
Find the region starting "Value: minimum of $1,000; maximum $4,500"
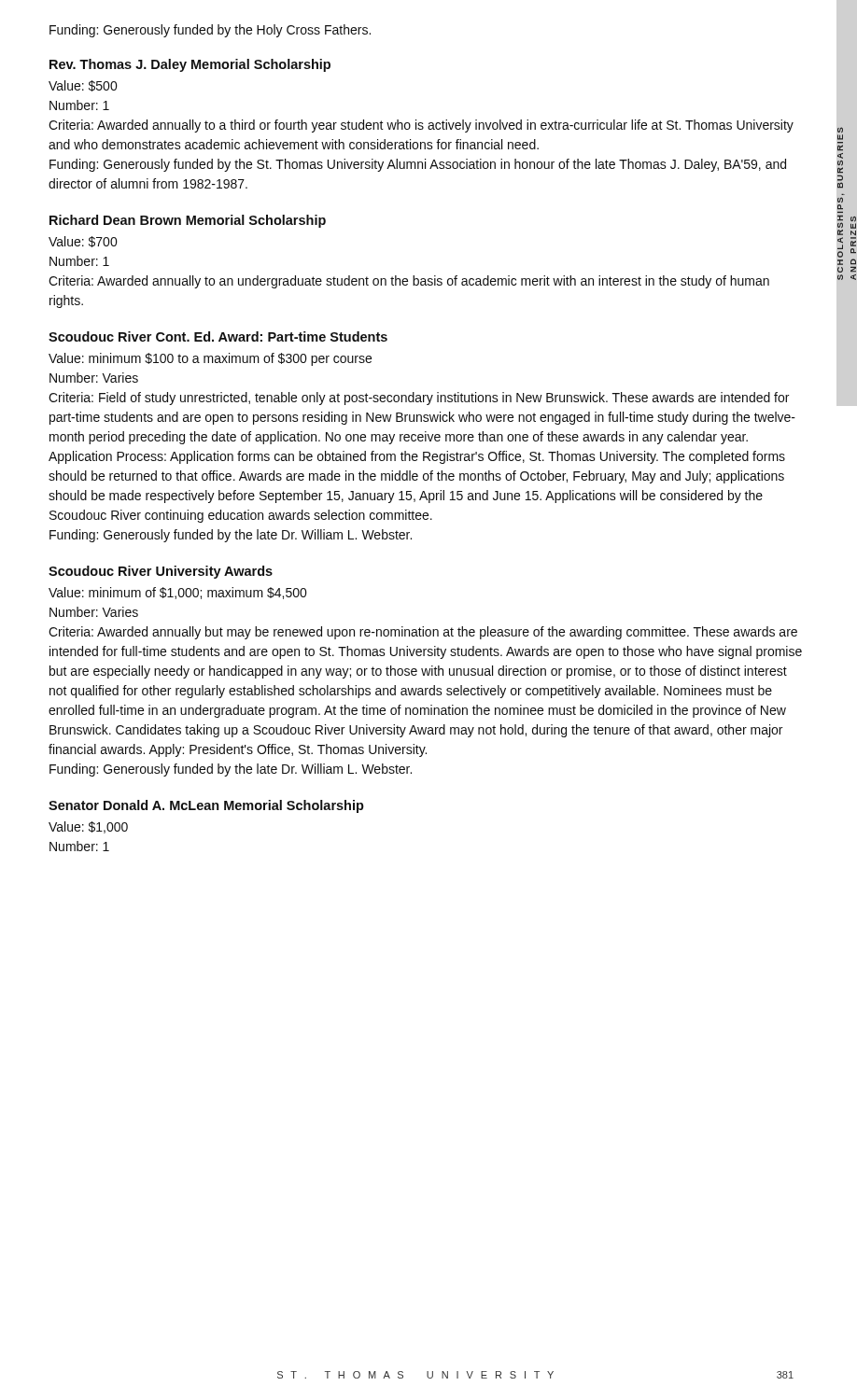tap(178, 593)
